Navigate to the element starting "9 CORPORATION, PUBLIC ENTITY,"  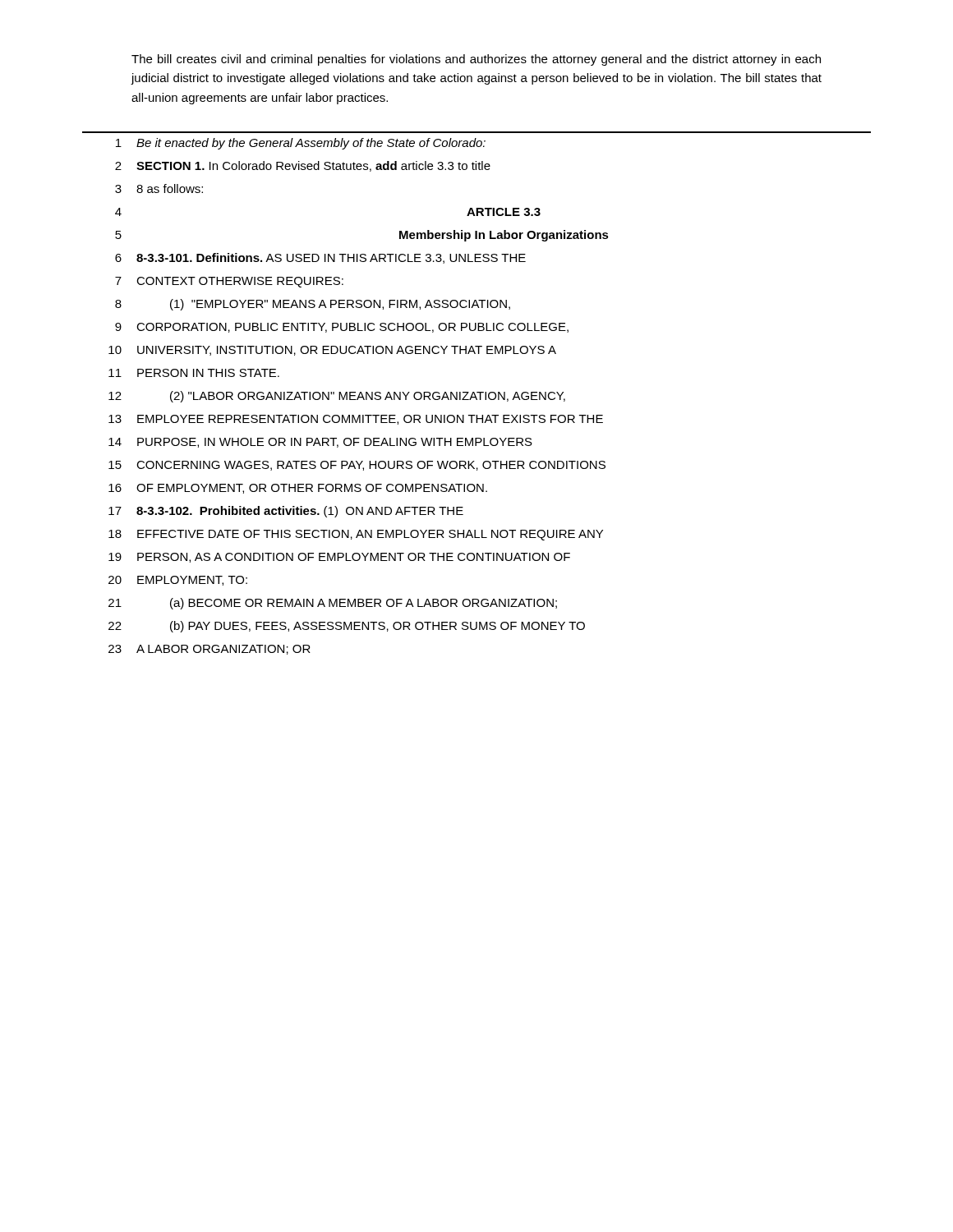476,327
